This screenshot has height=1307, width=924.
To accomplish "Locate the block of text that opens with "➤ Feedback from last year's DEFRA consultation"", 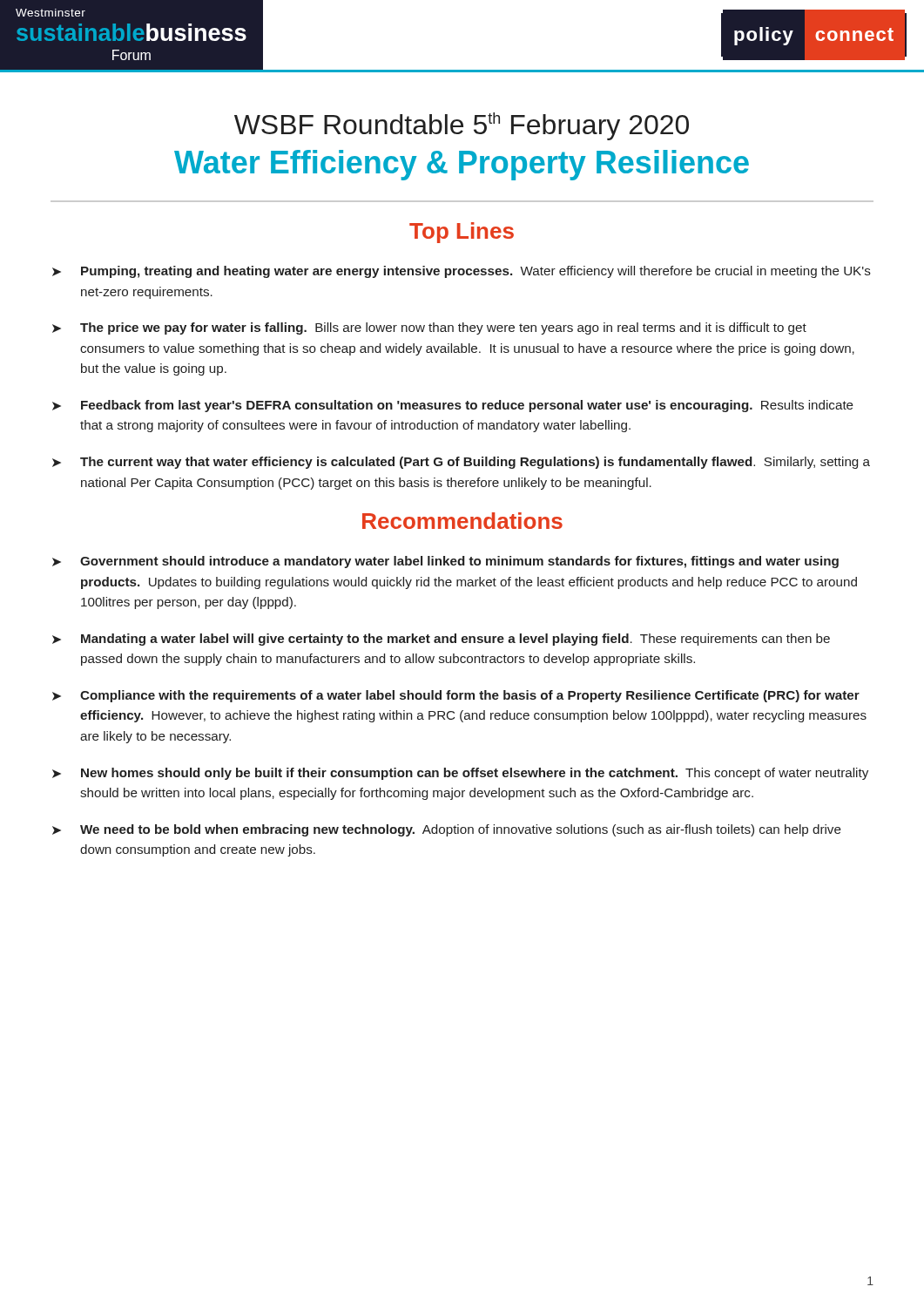I will (462, 415).
